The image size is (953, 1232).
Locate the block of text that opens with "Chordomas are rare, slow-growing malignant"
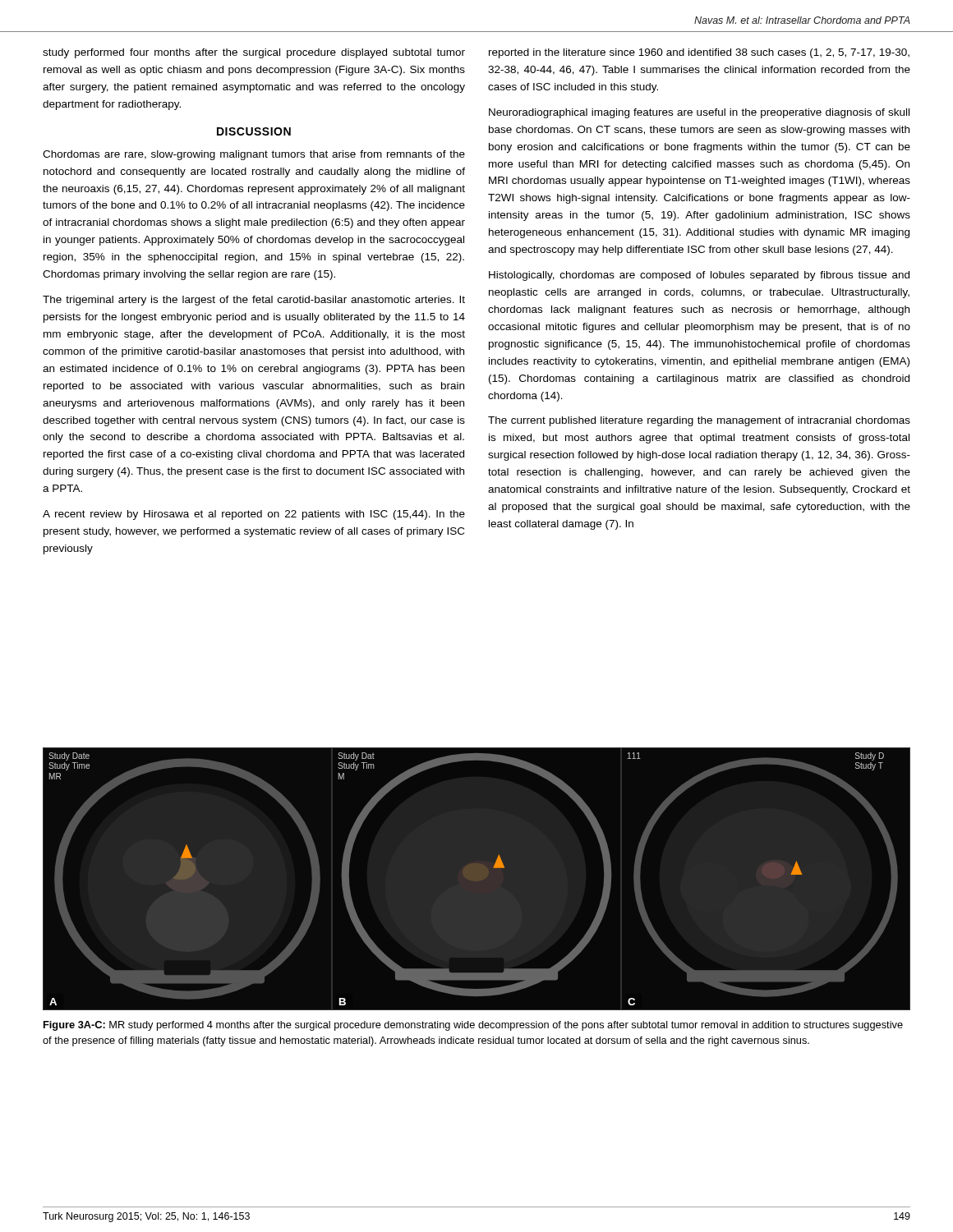coord(254,215)
